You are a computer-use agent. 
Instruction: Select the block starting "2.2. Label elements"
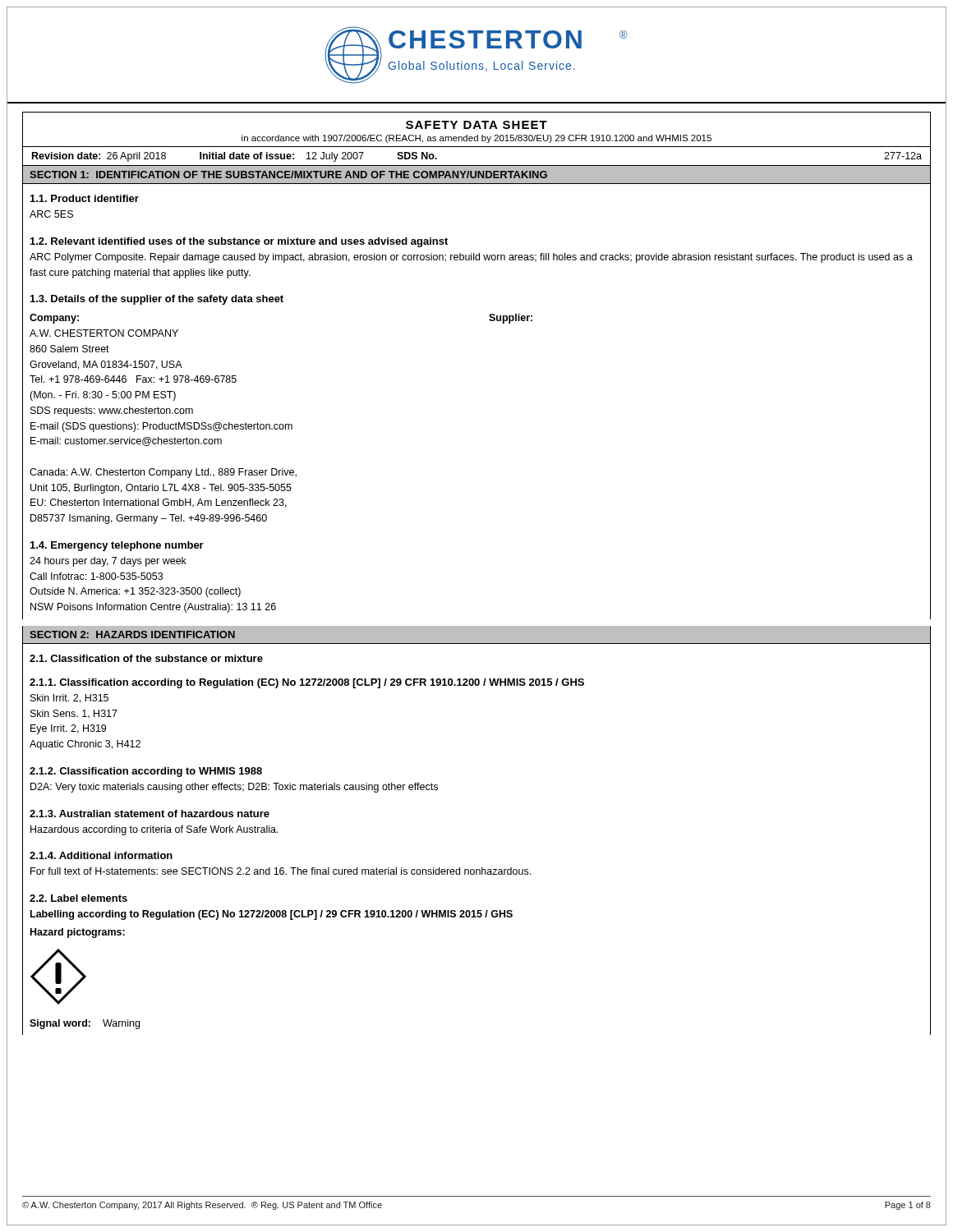click(79, 898)
